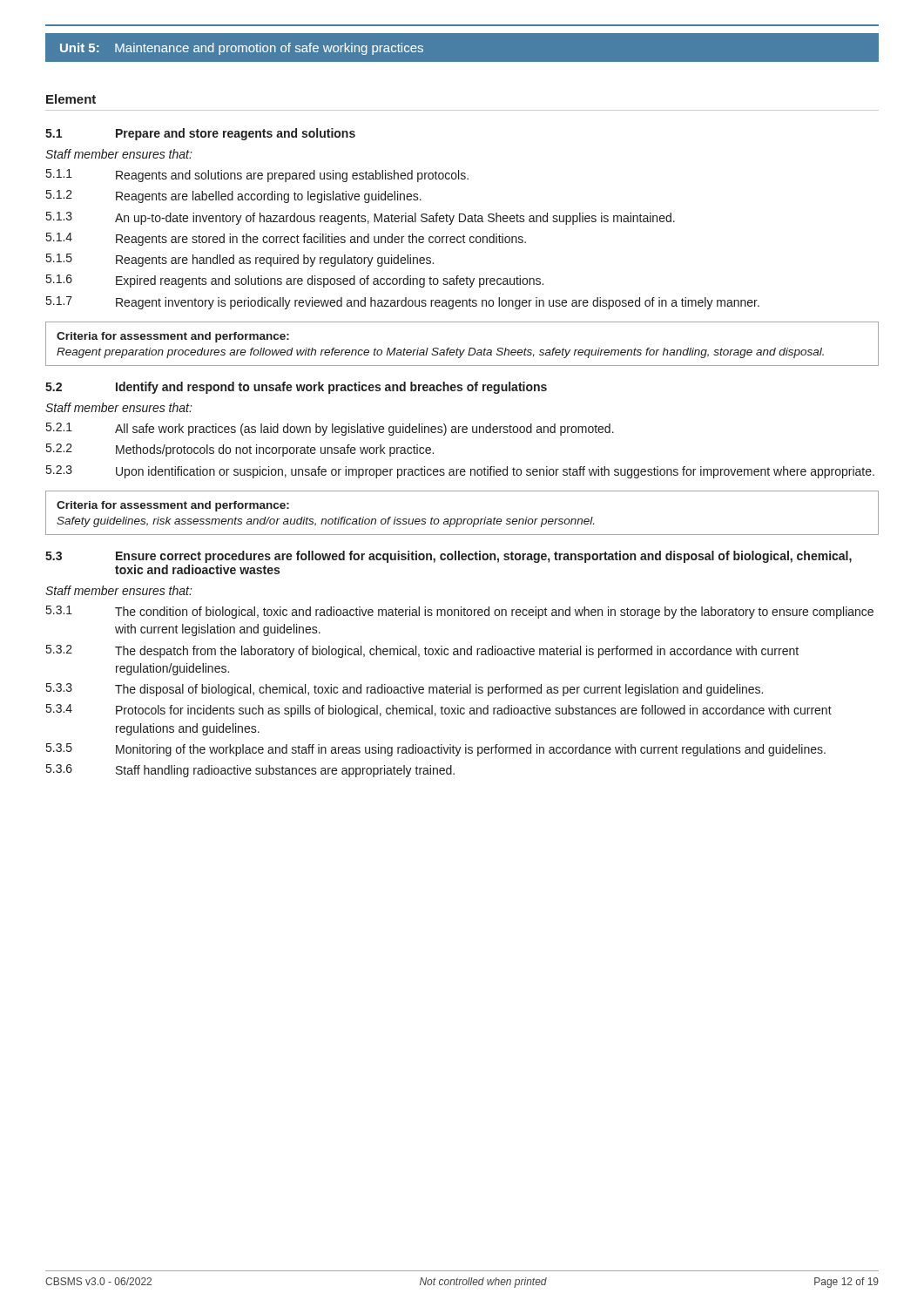Viewport: 924px width, 1307px height.
Task: Find the block on this page that starts "5.3.5 Monitoring of the workplace"
Action: 462,749
